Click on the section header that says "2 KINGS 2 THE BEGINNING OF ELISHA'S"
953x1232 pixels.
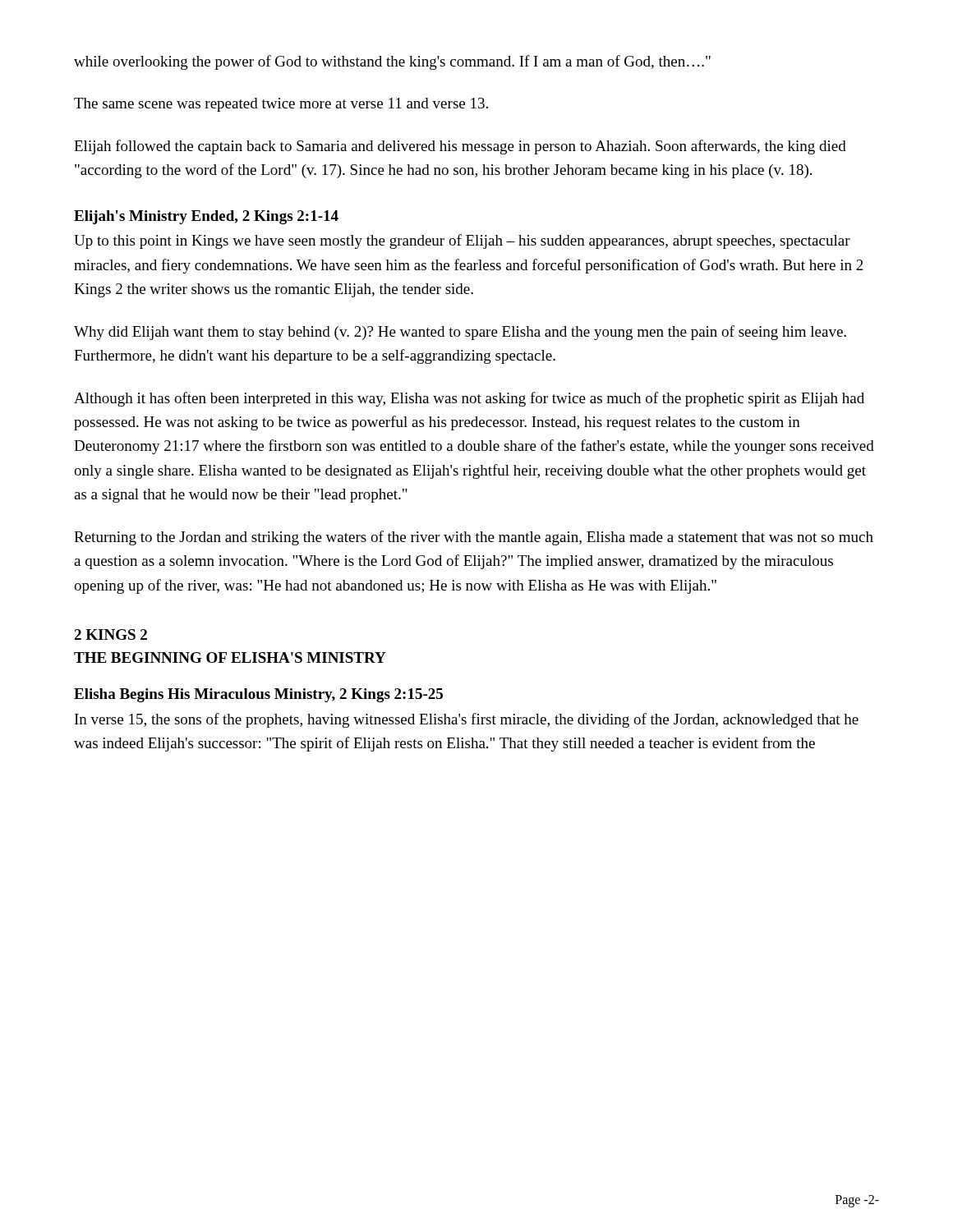click(230, 646)
